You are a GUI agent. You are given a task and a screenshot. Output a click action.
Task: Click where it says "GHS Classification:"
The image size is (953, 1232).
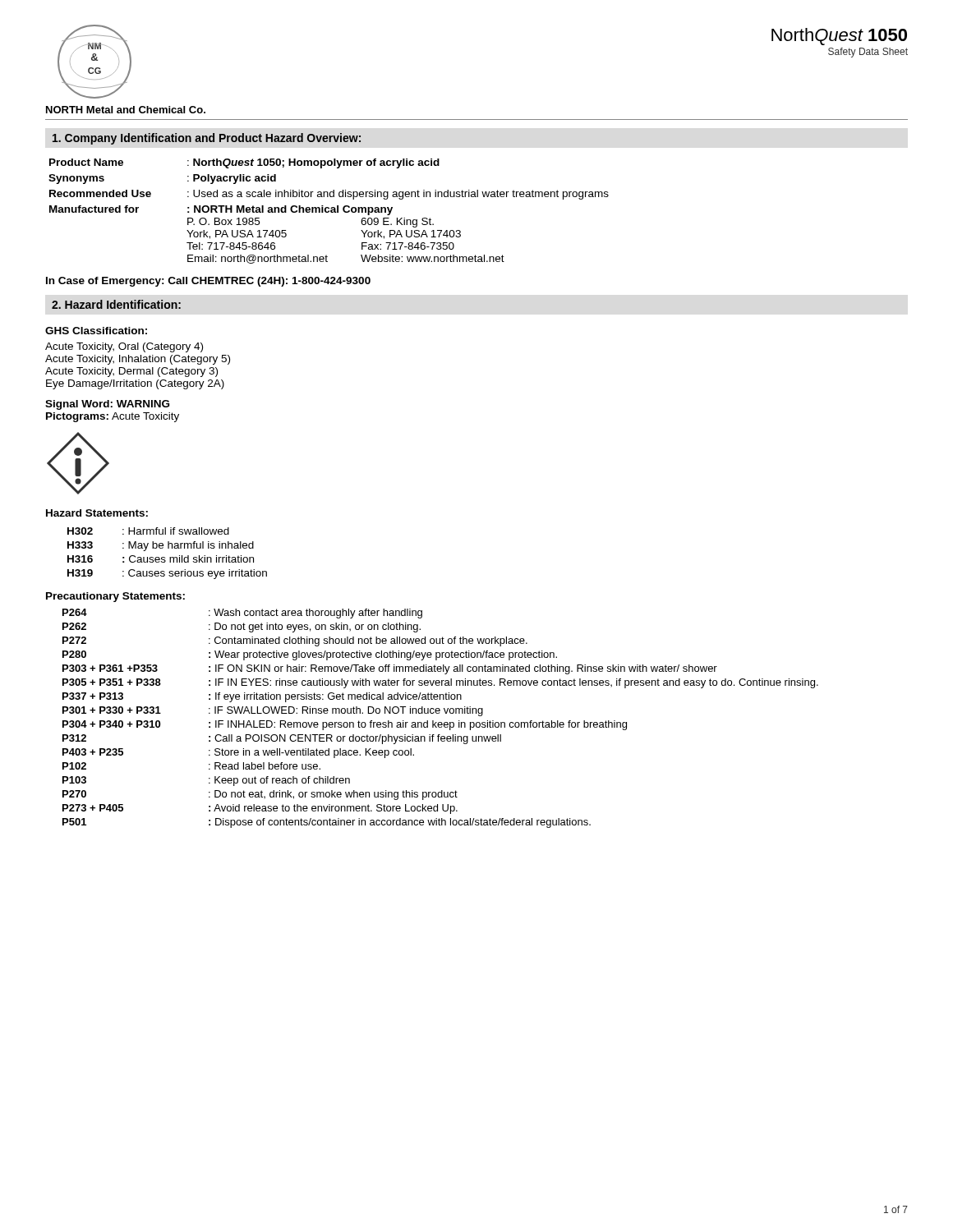[x=97, y=331]
